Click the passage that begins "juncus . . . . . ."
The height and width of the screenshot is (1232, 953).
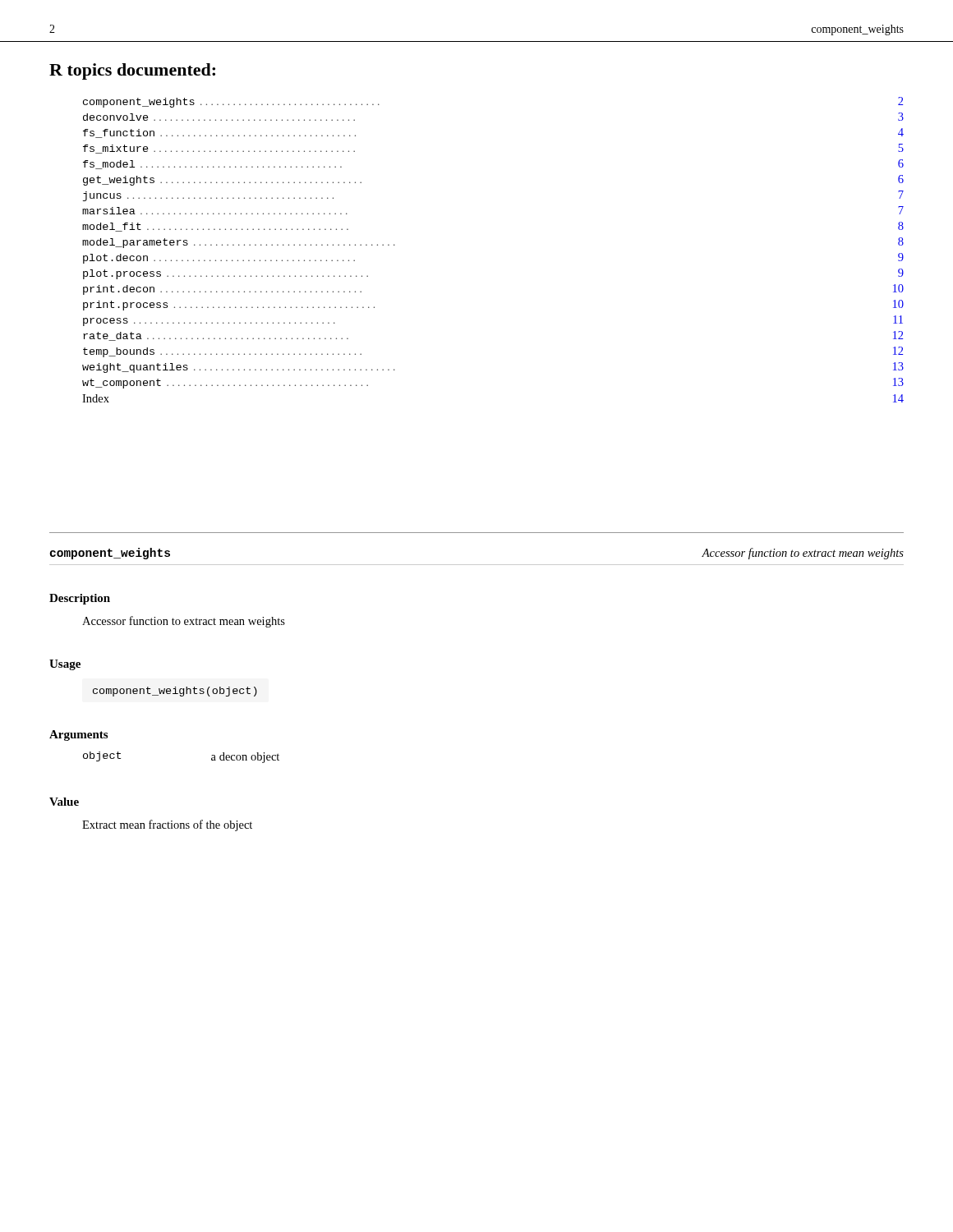point(104,196)
